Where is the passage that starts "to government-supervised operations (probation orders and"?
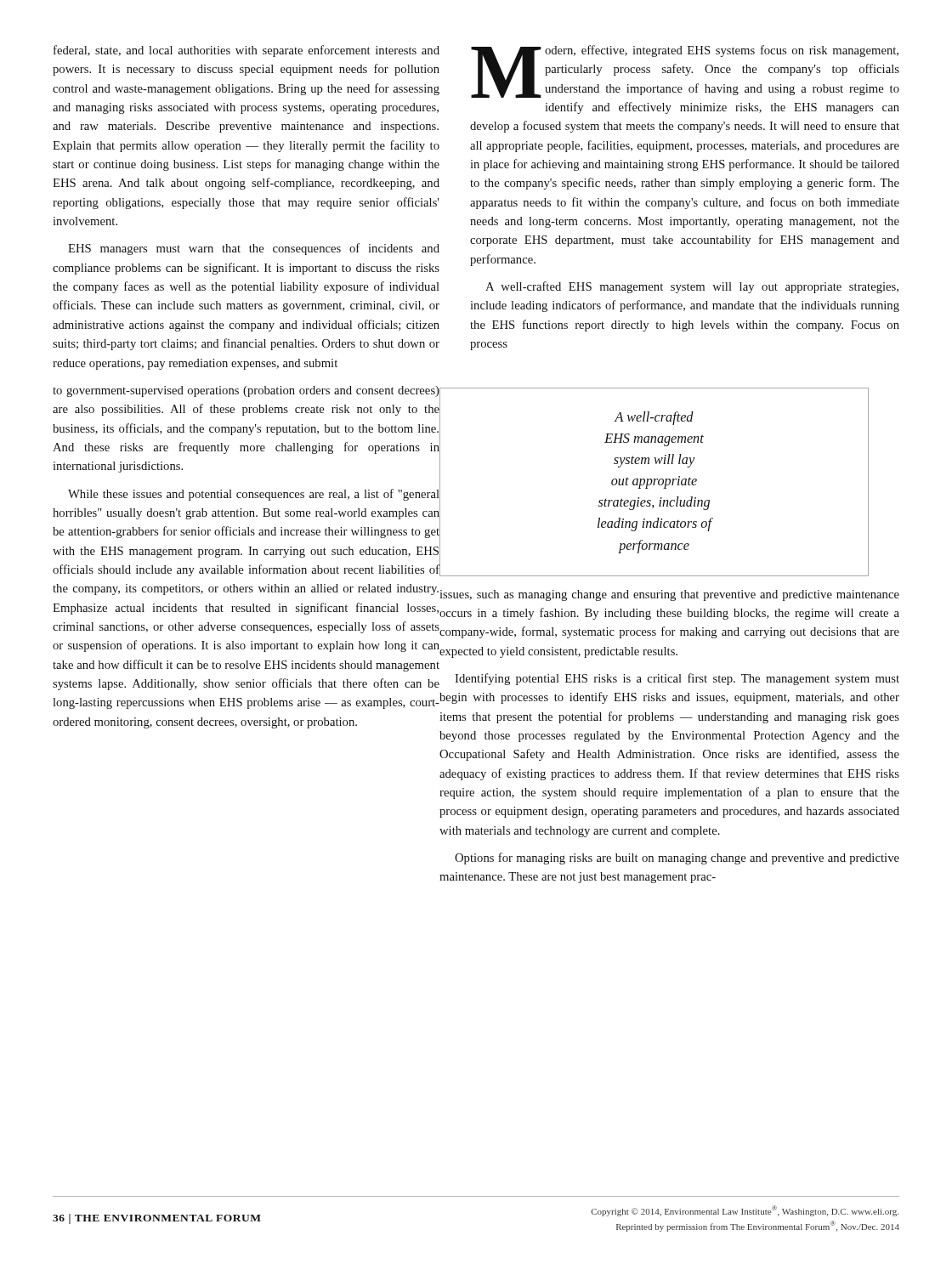The image size is (952, 1275). click(246, 556)
